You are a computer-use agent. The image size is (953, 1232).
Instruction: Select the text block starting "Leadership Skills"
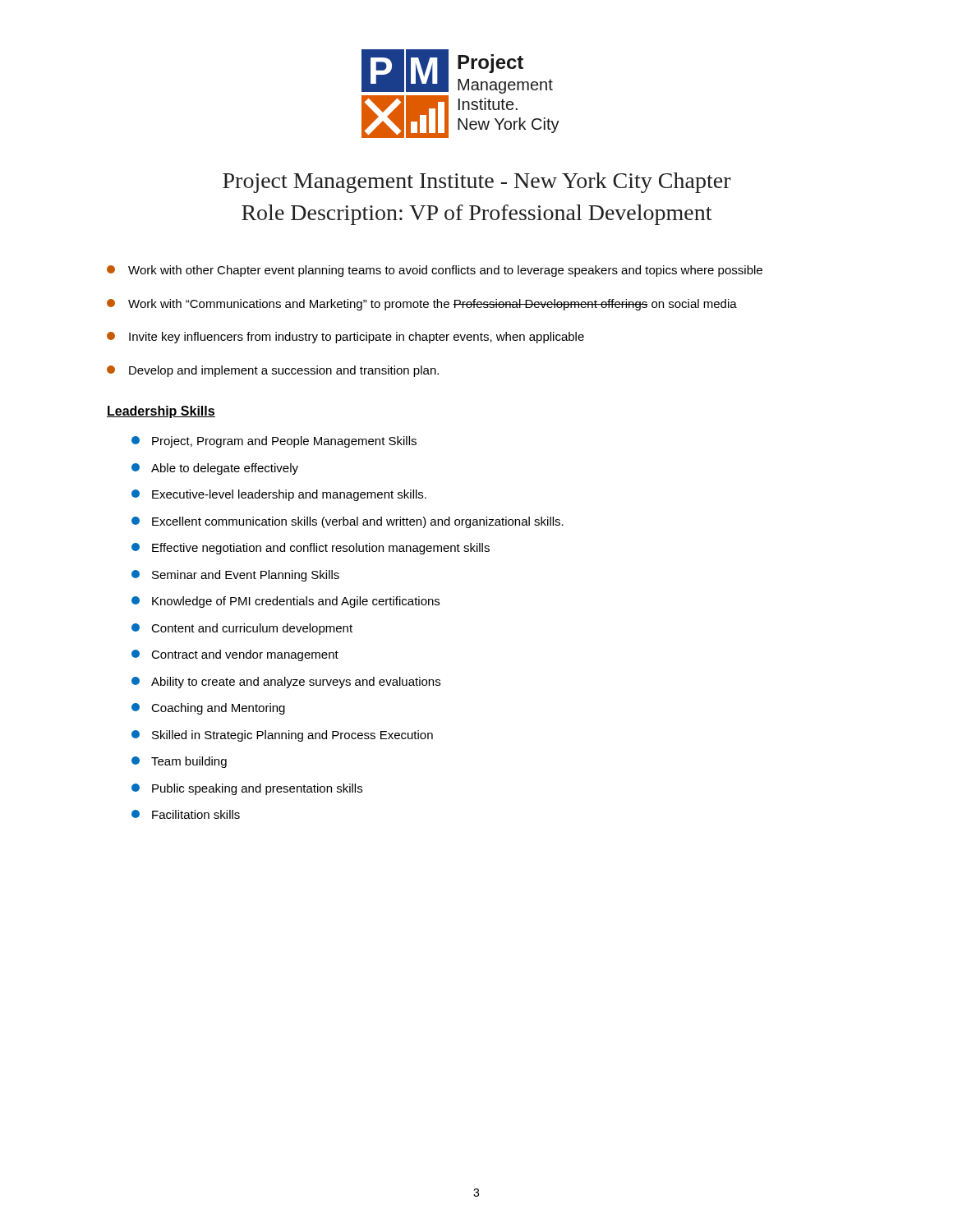pos(161,411)
